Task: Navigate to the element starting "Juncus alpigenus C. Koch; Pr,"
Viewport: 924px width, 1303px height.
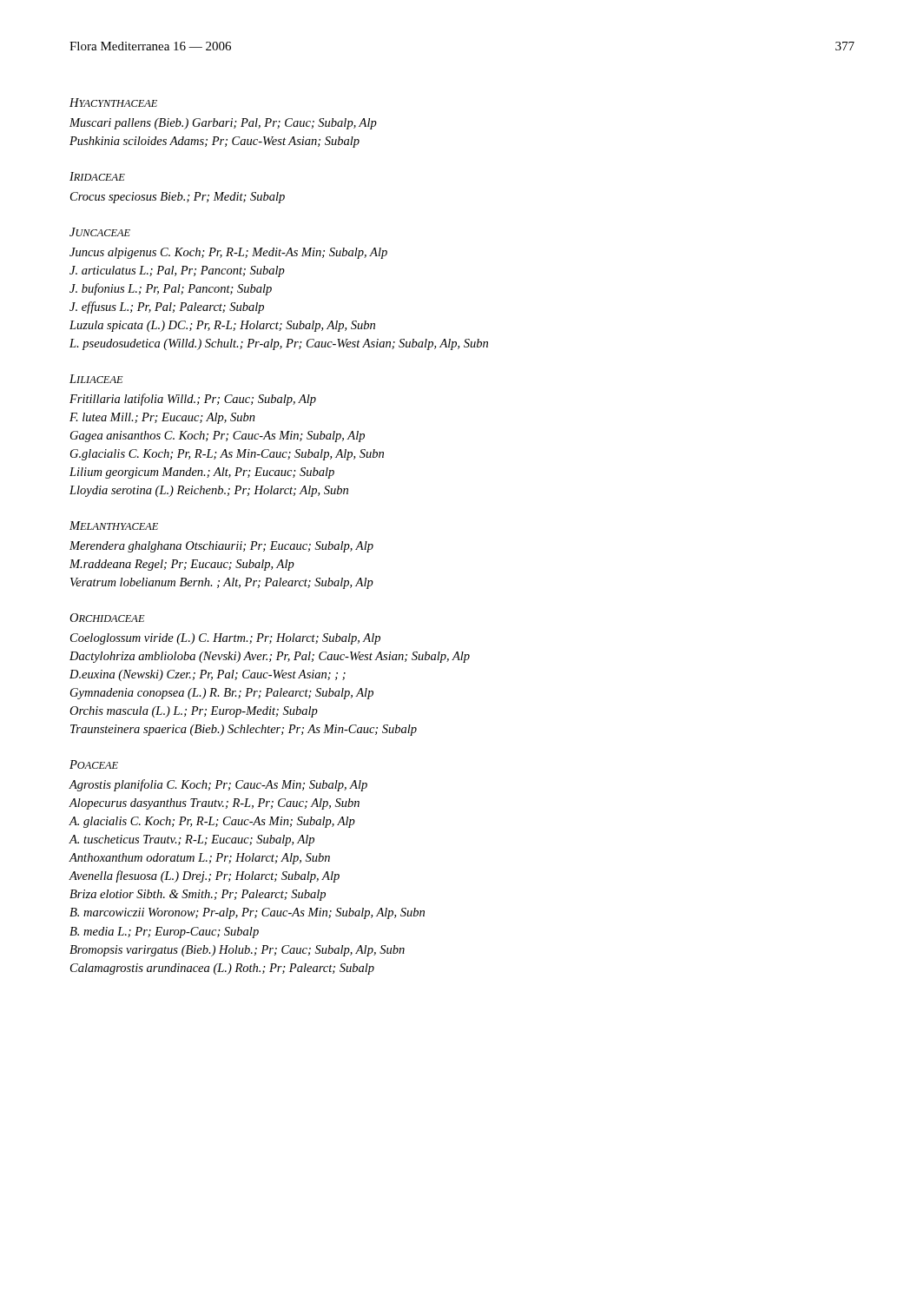Action: pyautogui.click(x=229, y=252)
